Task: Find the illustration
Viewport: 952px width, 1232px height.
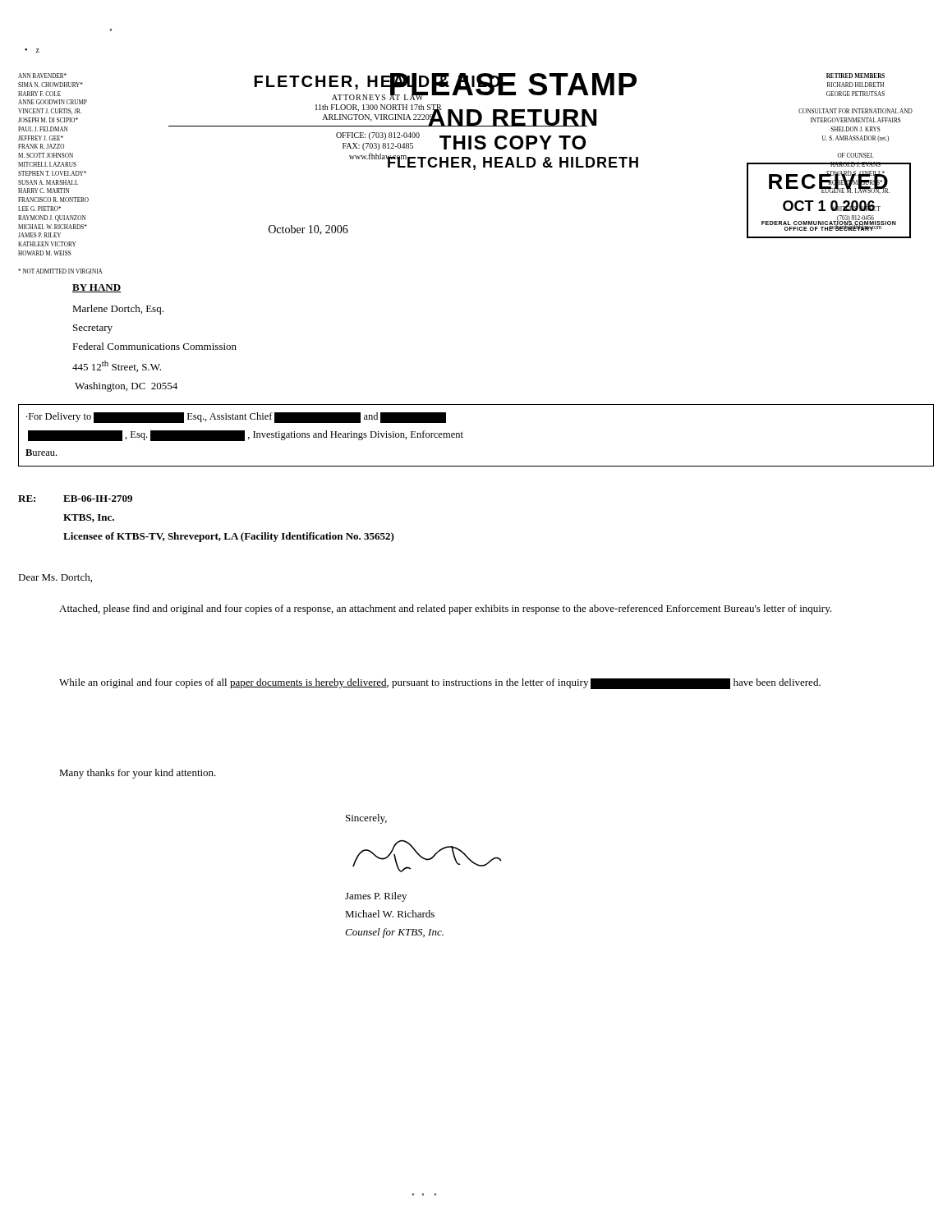Action: 427,854
